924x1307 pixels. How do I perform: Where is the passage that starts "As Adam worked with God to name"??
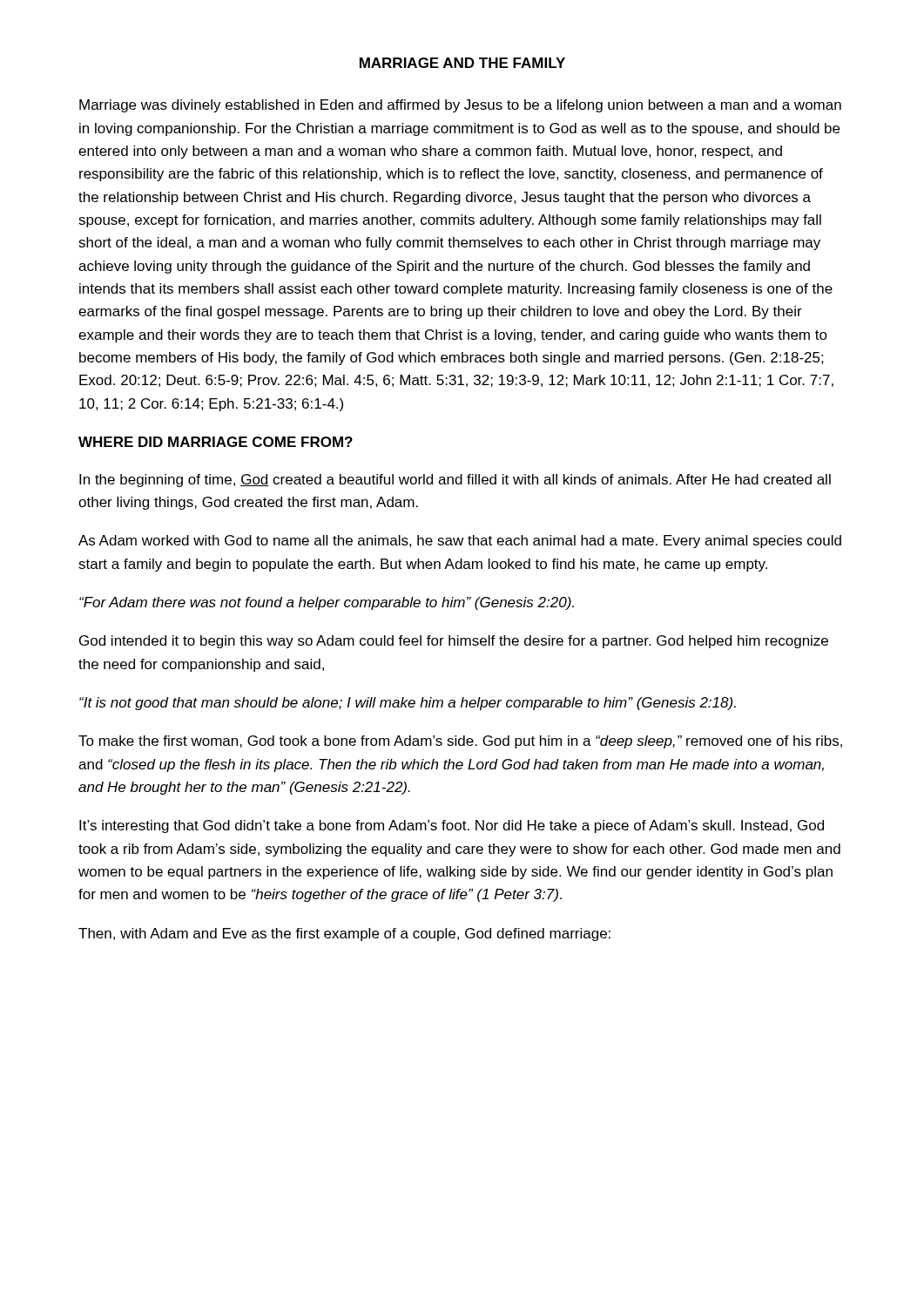coord(460,552)
